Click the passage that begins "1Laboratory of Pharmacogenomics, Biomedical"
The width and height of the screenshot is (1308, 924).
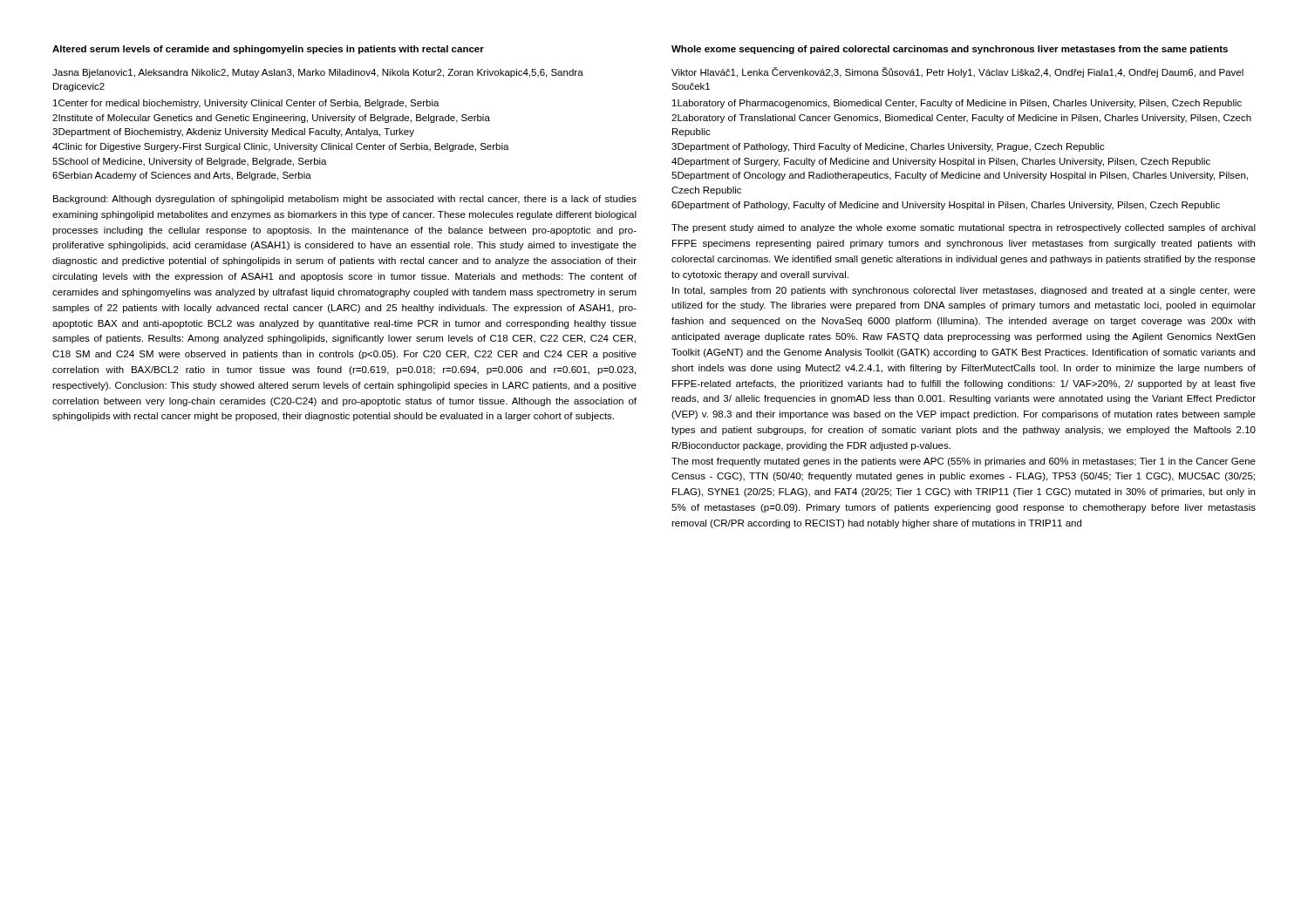tap(961, 154)
